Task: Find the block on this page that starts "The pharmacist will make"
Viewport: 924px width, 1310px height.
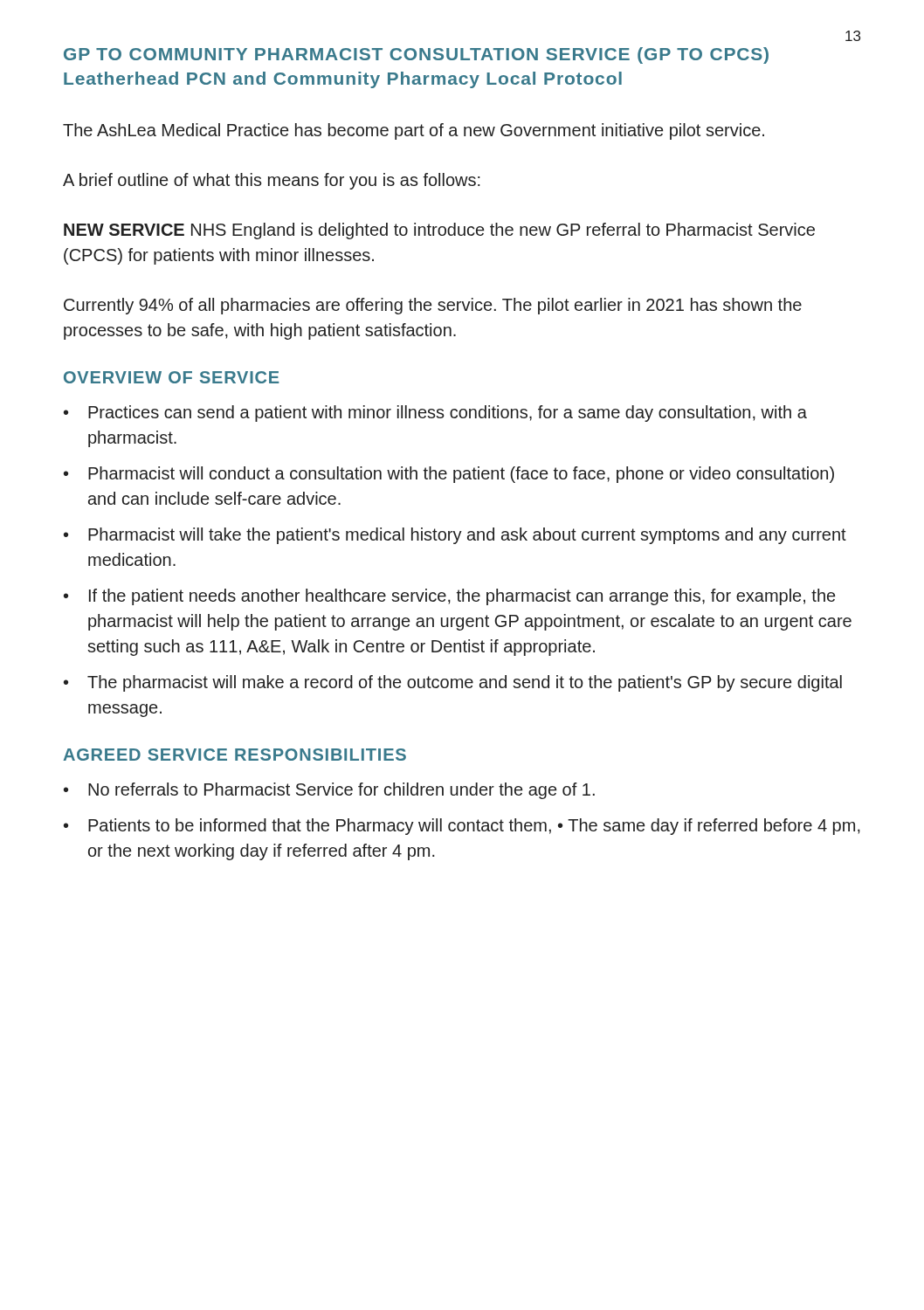Action: [x=465, y=694]
